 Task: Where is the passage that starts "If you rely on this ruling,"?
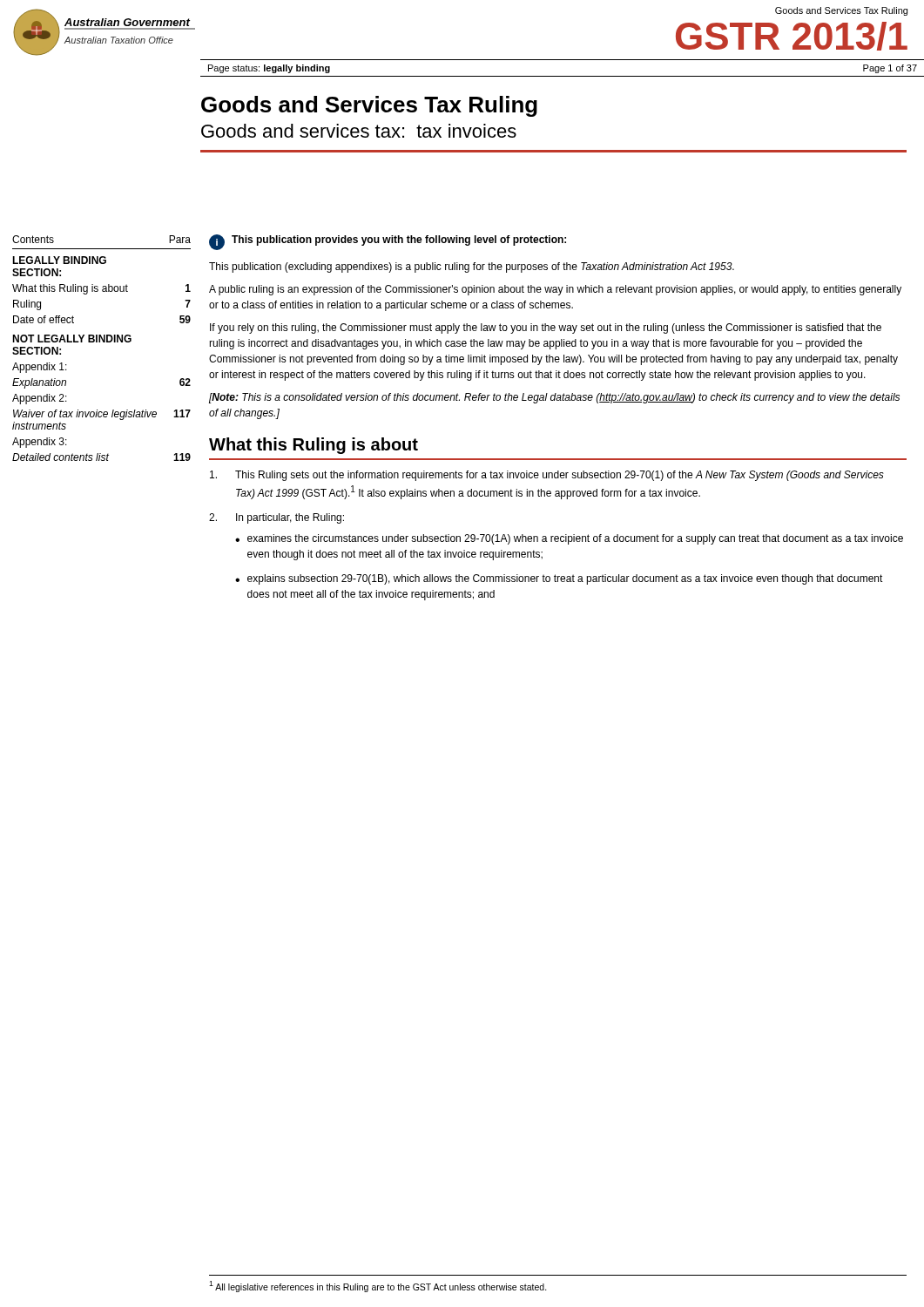(x=553, y=351)
